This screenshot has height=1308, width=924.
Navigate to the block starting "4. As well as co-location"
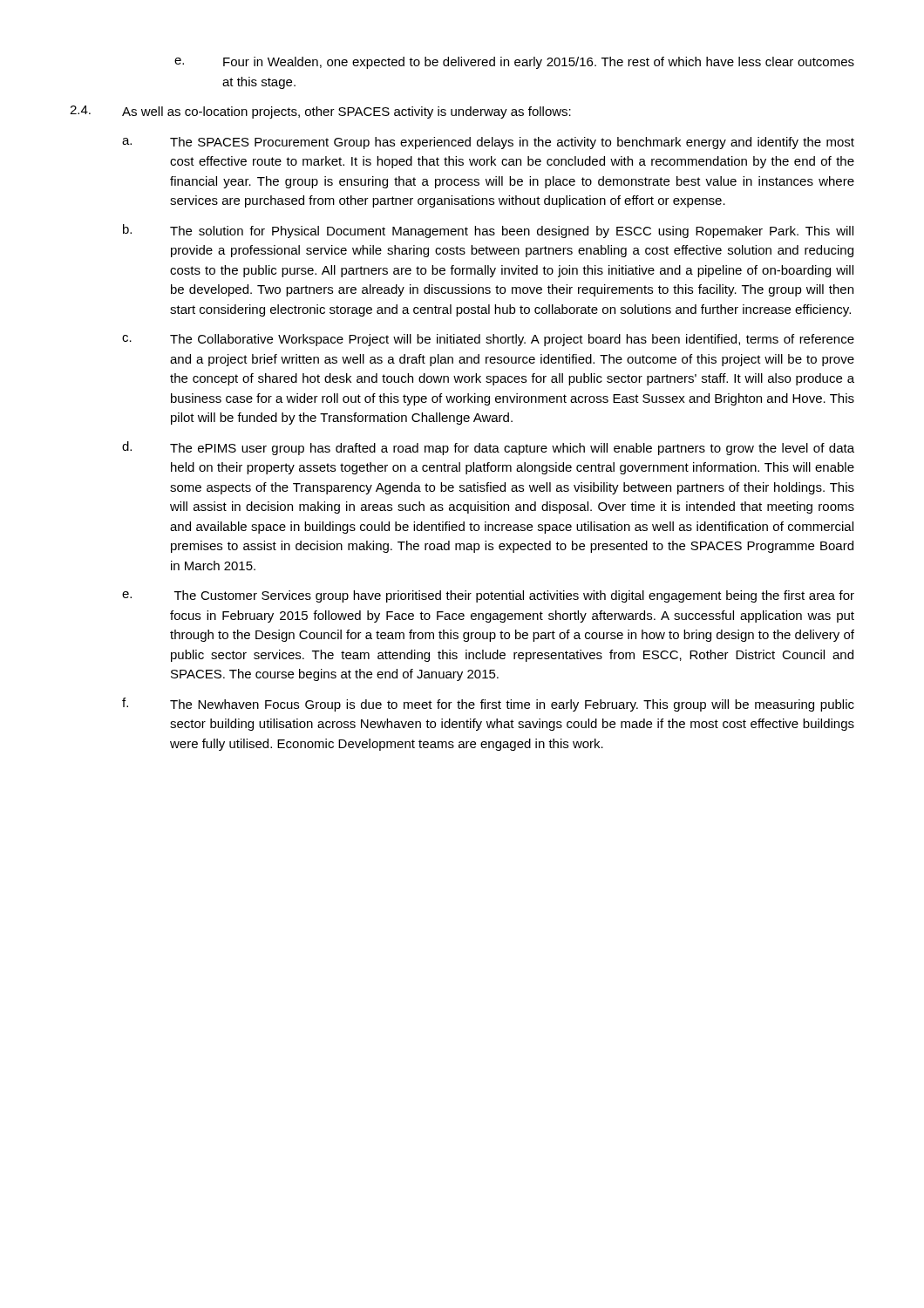click(x=462, y=112)
